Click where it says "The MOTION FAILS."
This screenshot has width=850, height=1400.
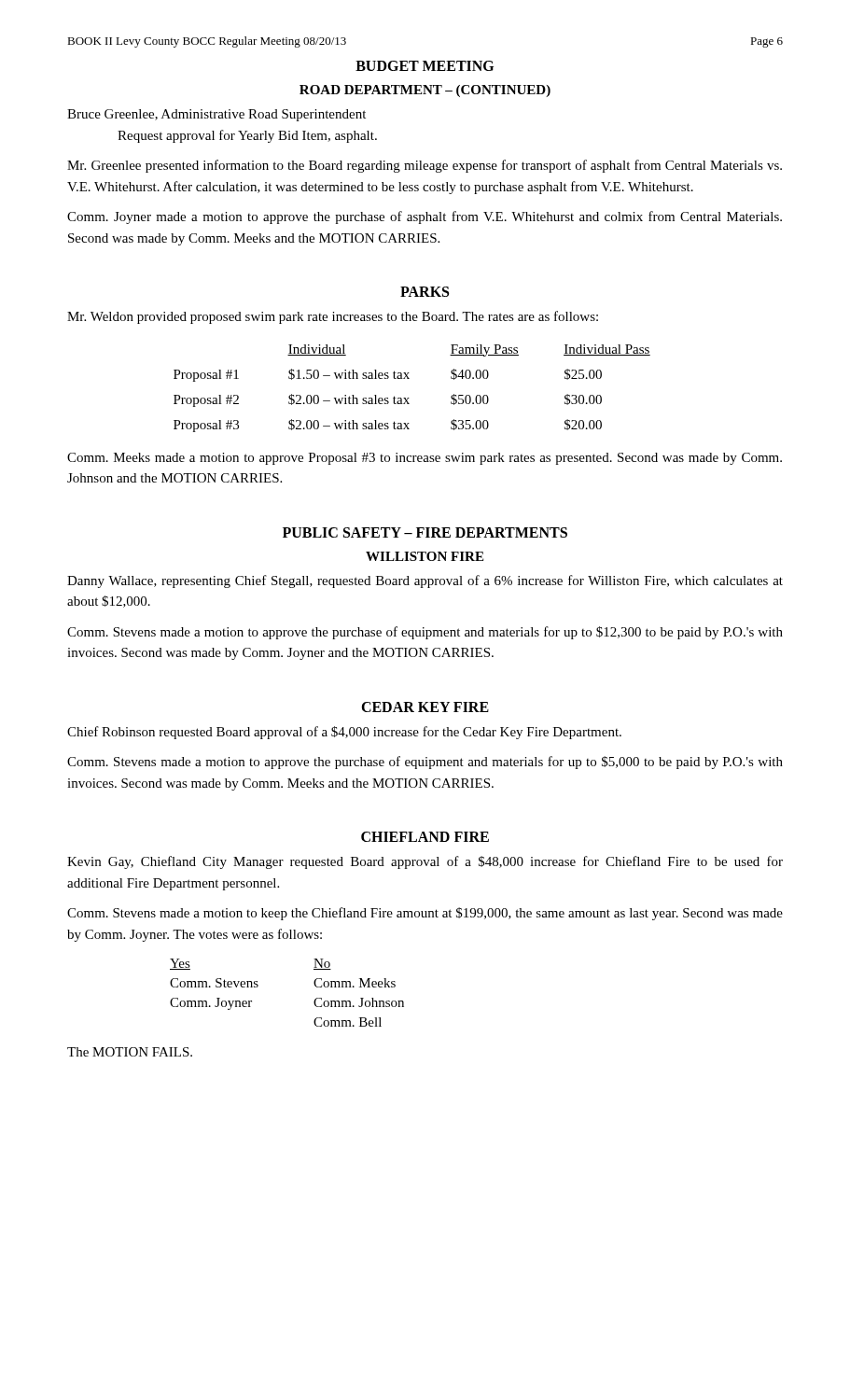click(130, 1052)
